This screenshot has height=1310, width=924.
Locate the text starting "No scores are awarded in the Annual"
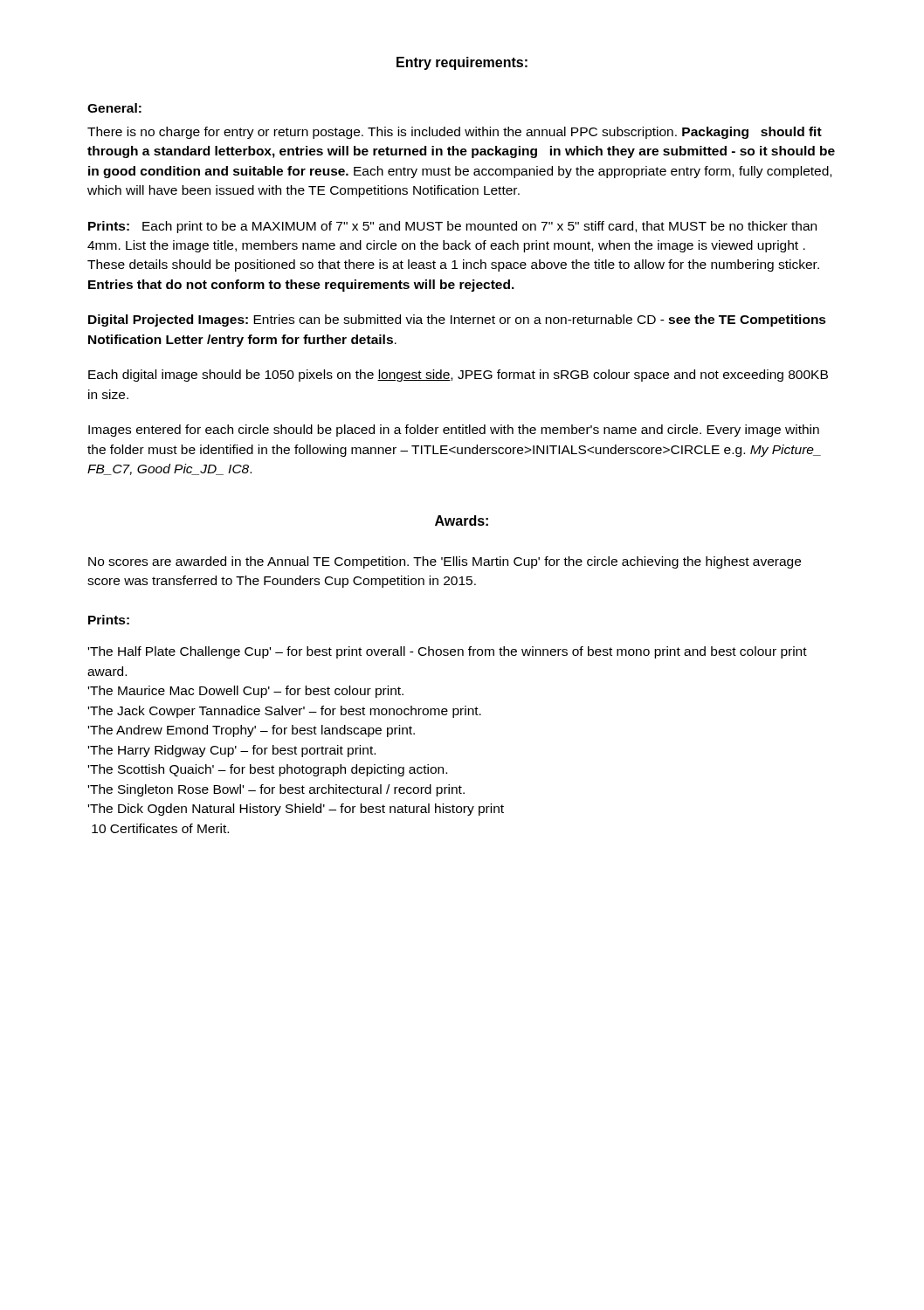pyautogui.click(x=444, y=571)
